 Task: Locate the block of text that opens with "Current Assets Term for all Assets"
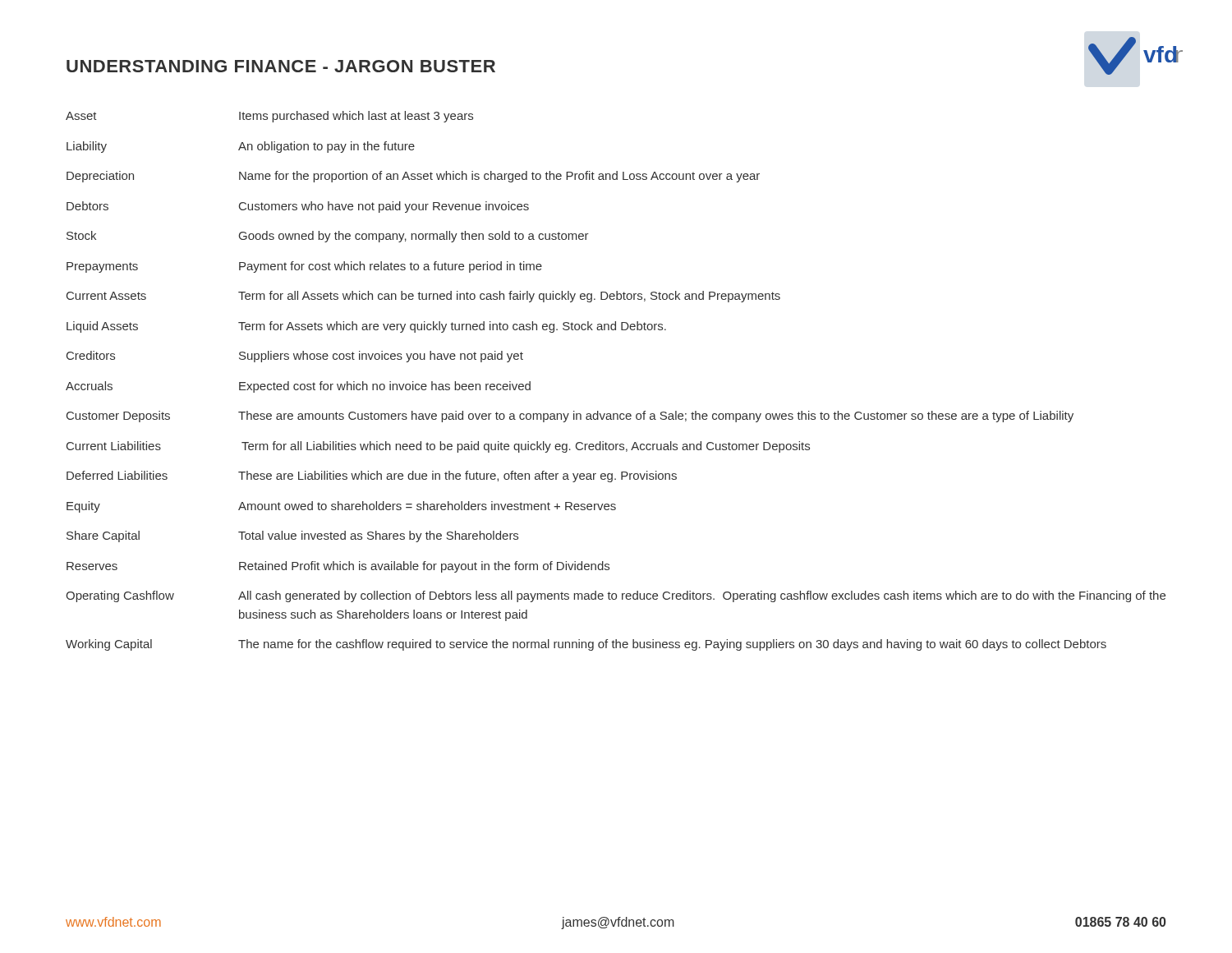tap(616, 296)
